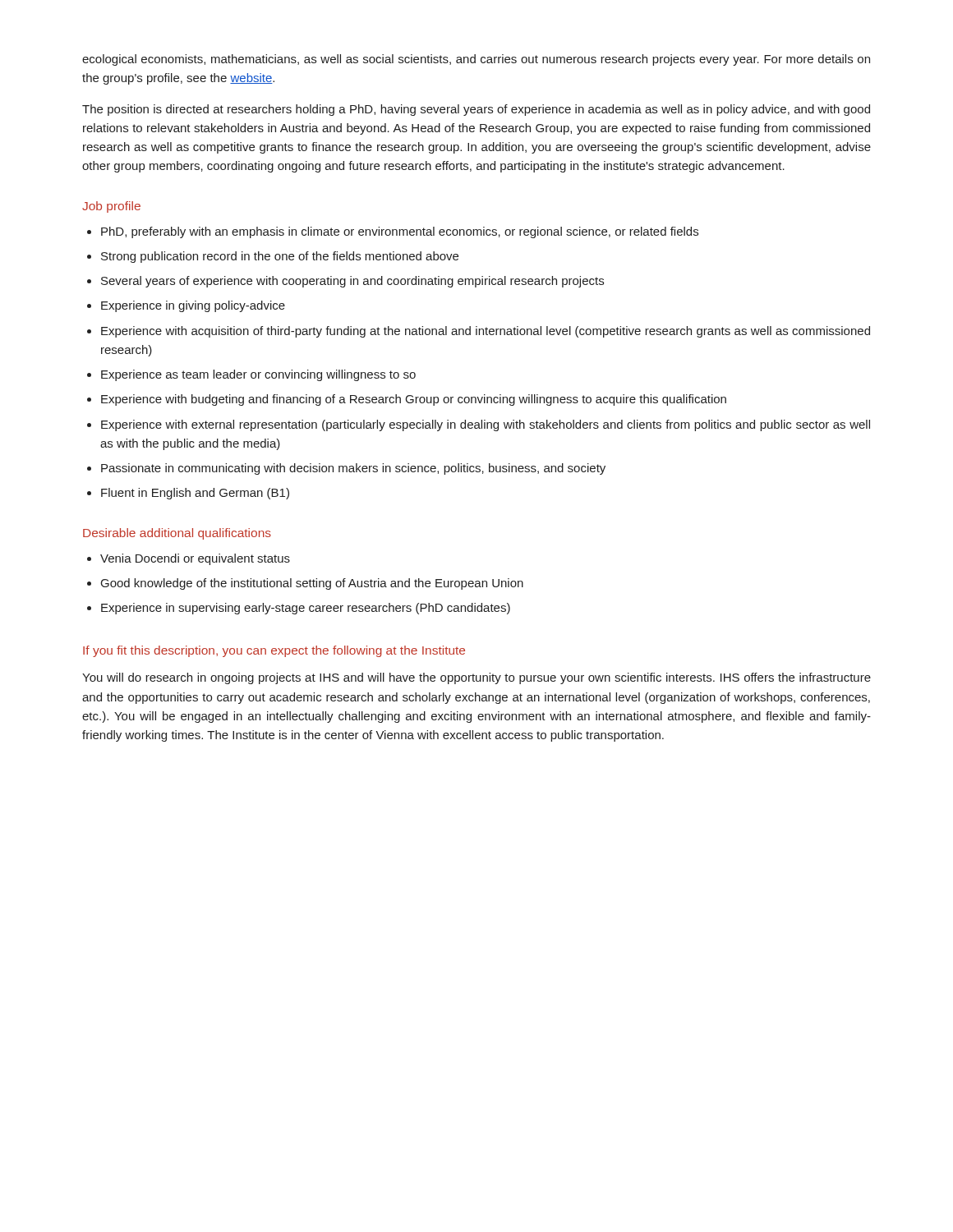953x1232 pixels.
Task: Point to "Desirable additional qualifications"
Action: [x=177, y=532]
